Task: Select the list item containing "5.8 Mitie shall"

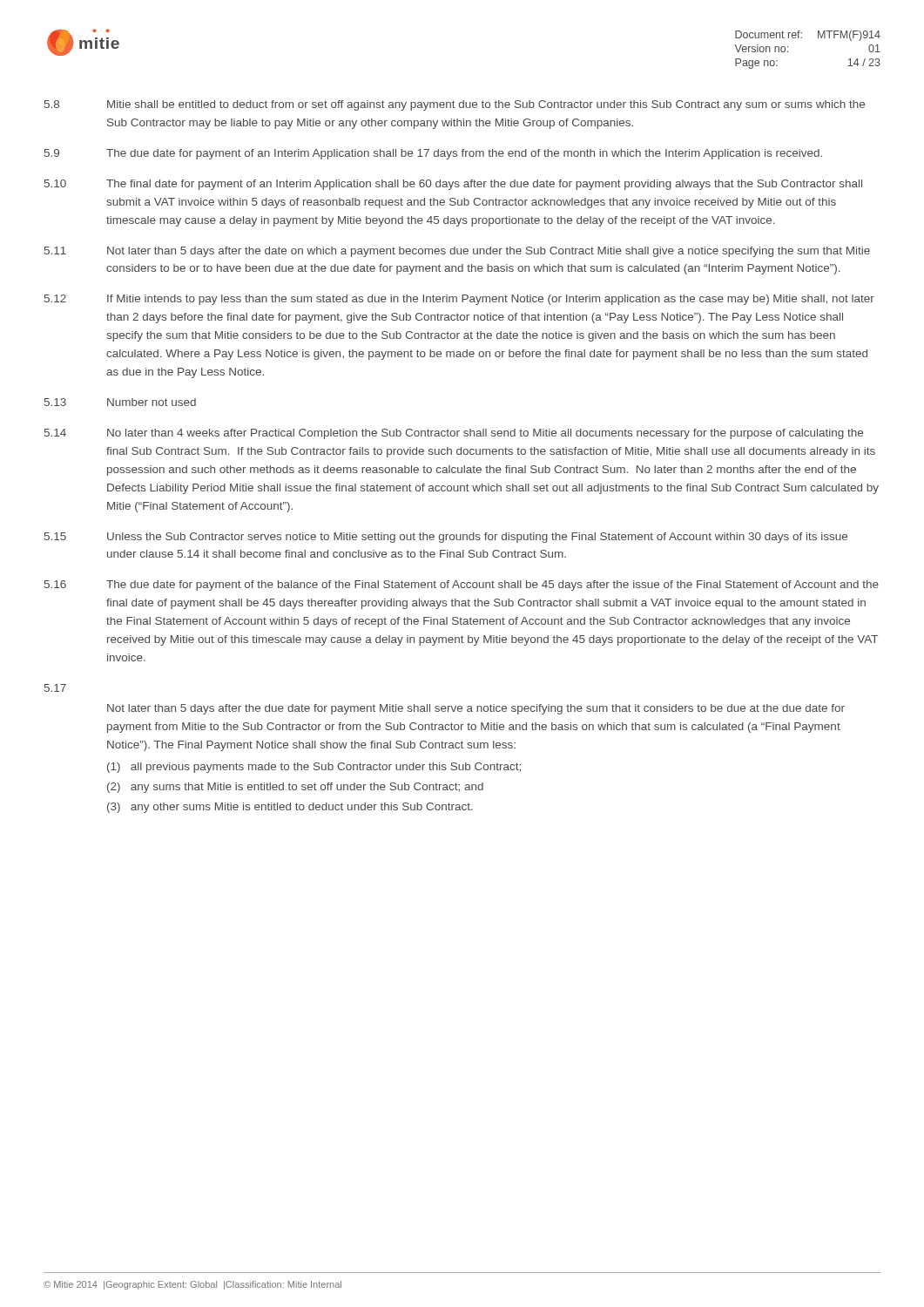Action: [x=462, y=114]
